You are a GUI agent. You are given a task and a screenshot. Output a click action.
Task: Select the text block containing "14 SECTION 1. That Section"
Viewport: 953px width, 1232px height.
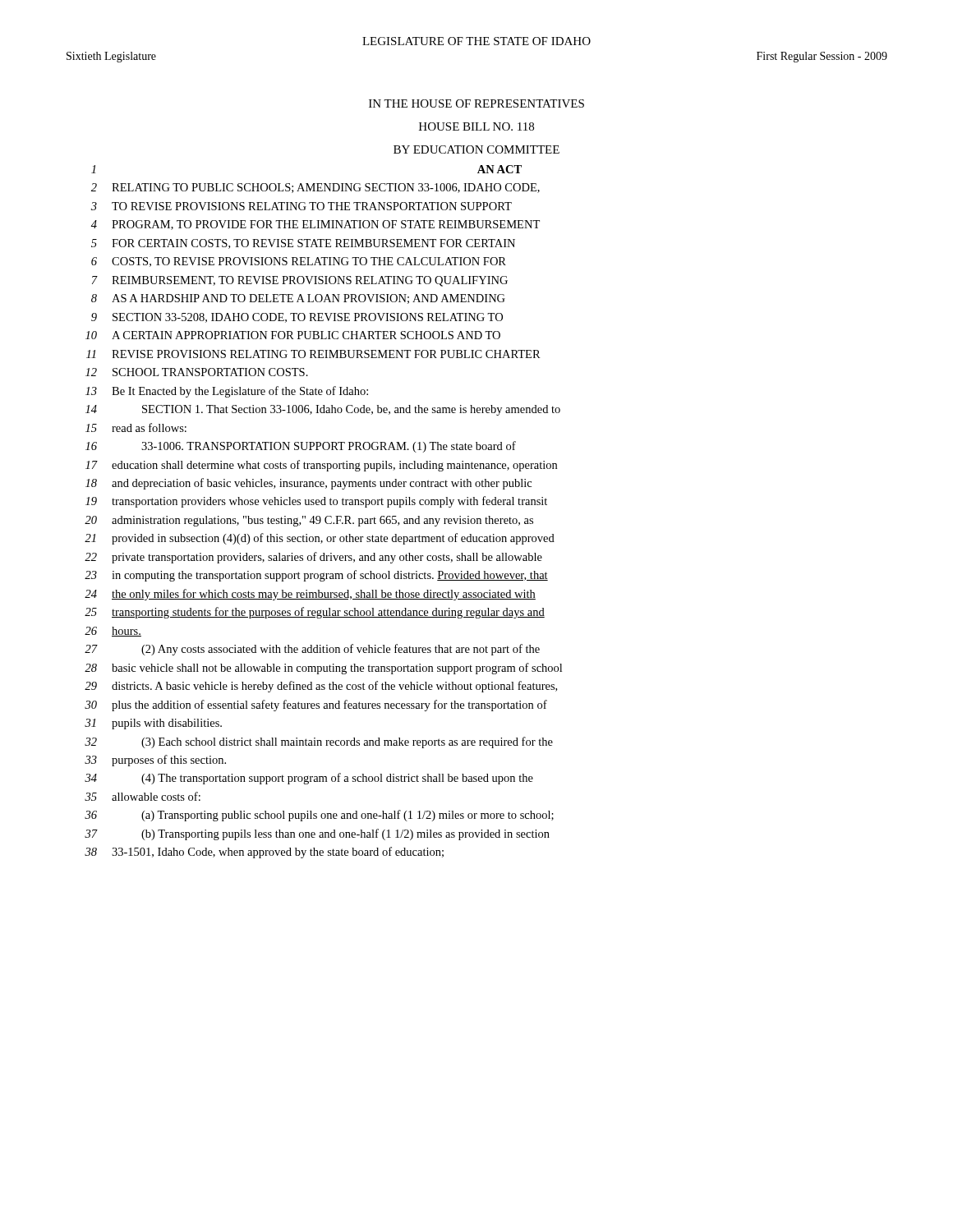476,419
